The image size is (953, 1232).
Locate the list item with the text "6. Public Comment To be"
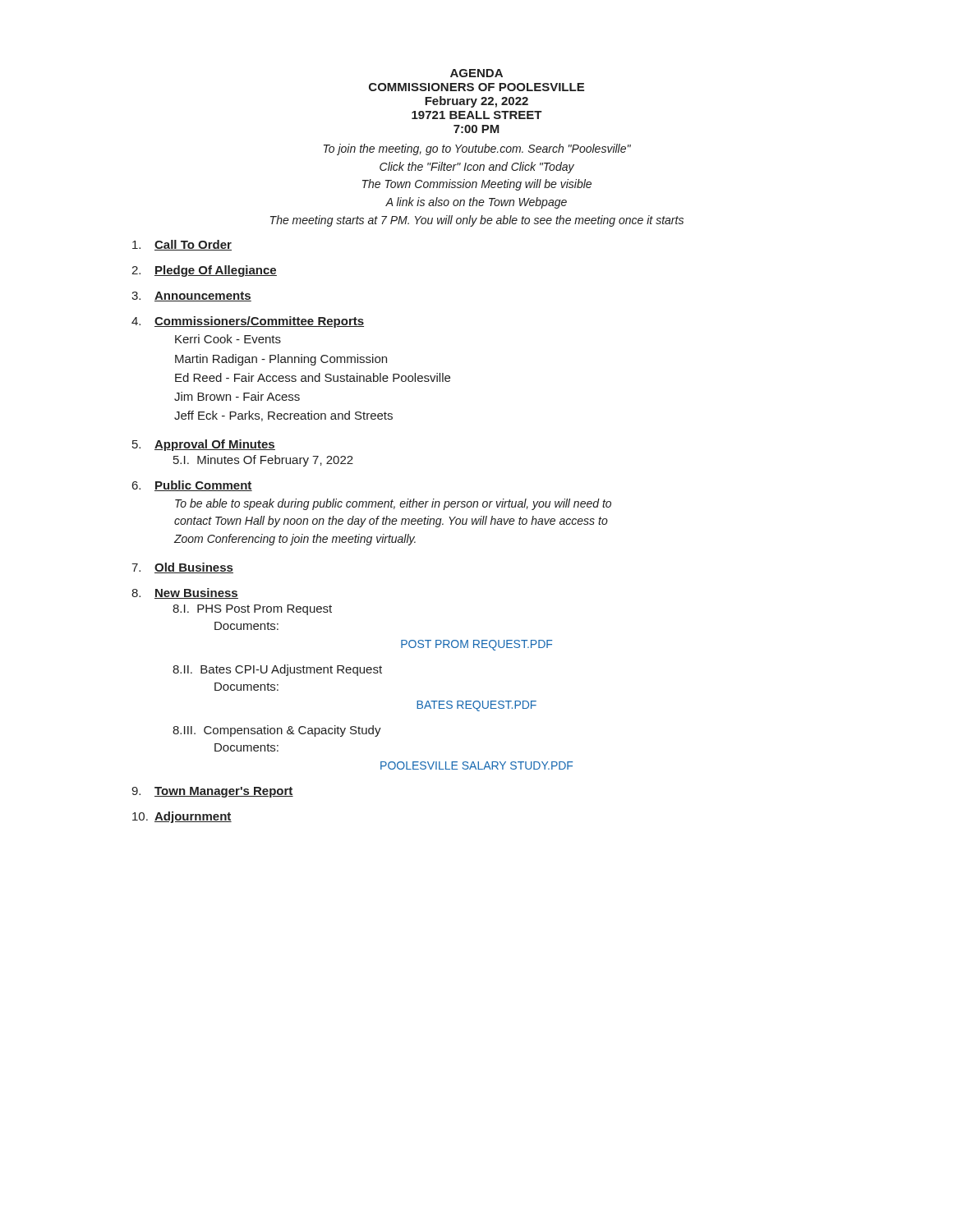[476, 513]
